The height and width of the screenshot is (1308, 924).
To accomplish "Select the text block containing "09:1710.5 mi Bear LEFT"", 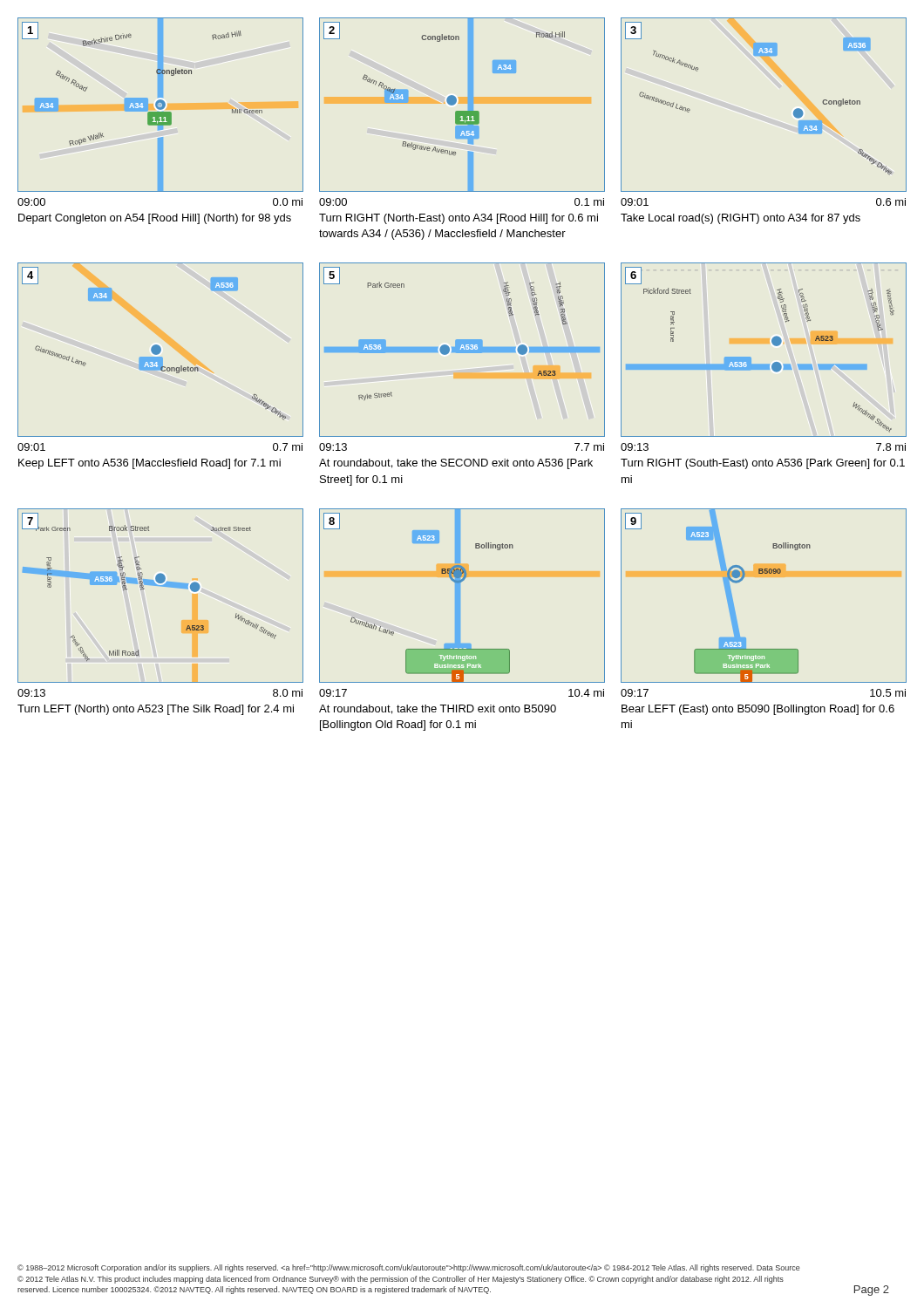I will pyautogui.click(x=764, y=709).
